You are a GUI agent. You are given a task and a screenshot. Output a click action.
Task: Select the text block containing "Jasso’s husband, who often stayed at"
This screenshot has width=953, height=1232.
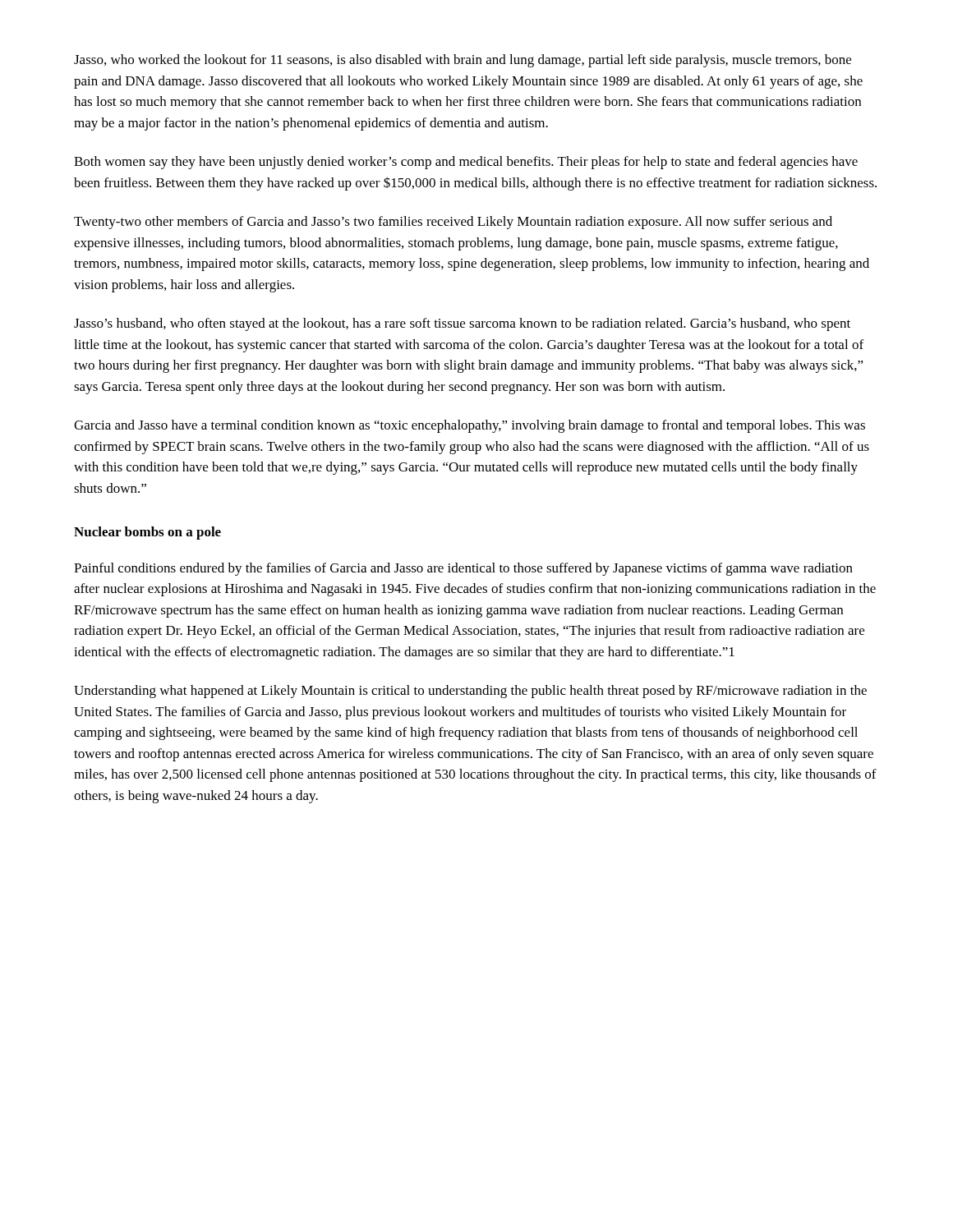tap(469, 355)
